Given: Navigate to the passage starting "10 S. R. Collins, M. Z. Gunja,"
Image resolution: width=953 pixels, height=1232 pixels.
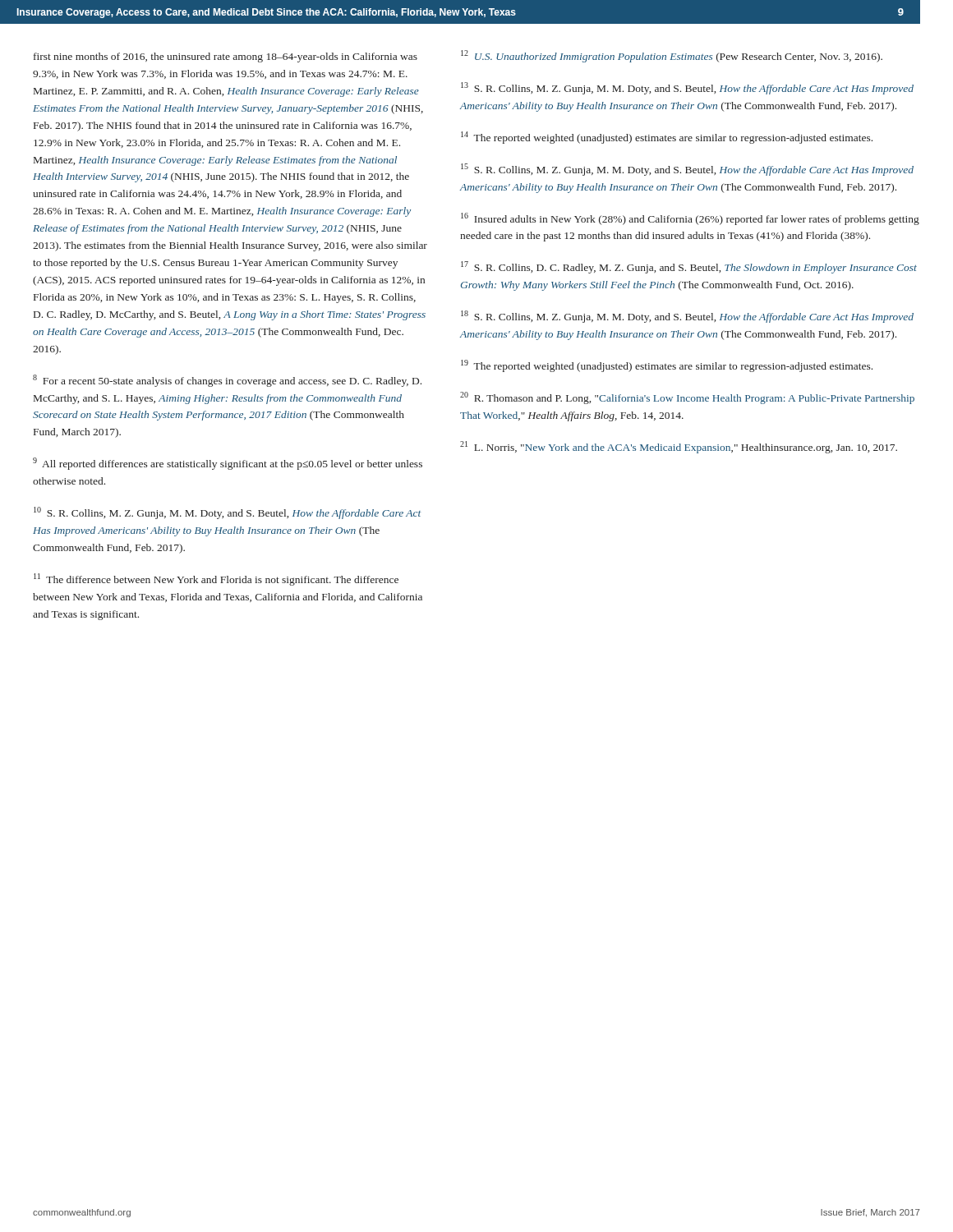Looking at the screenshot, I should click(227, 529).
